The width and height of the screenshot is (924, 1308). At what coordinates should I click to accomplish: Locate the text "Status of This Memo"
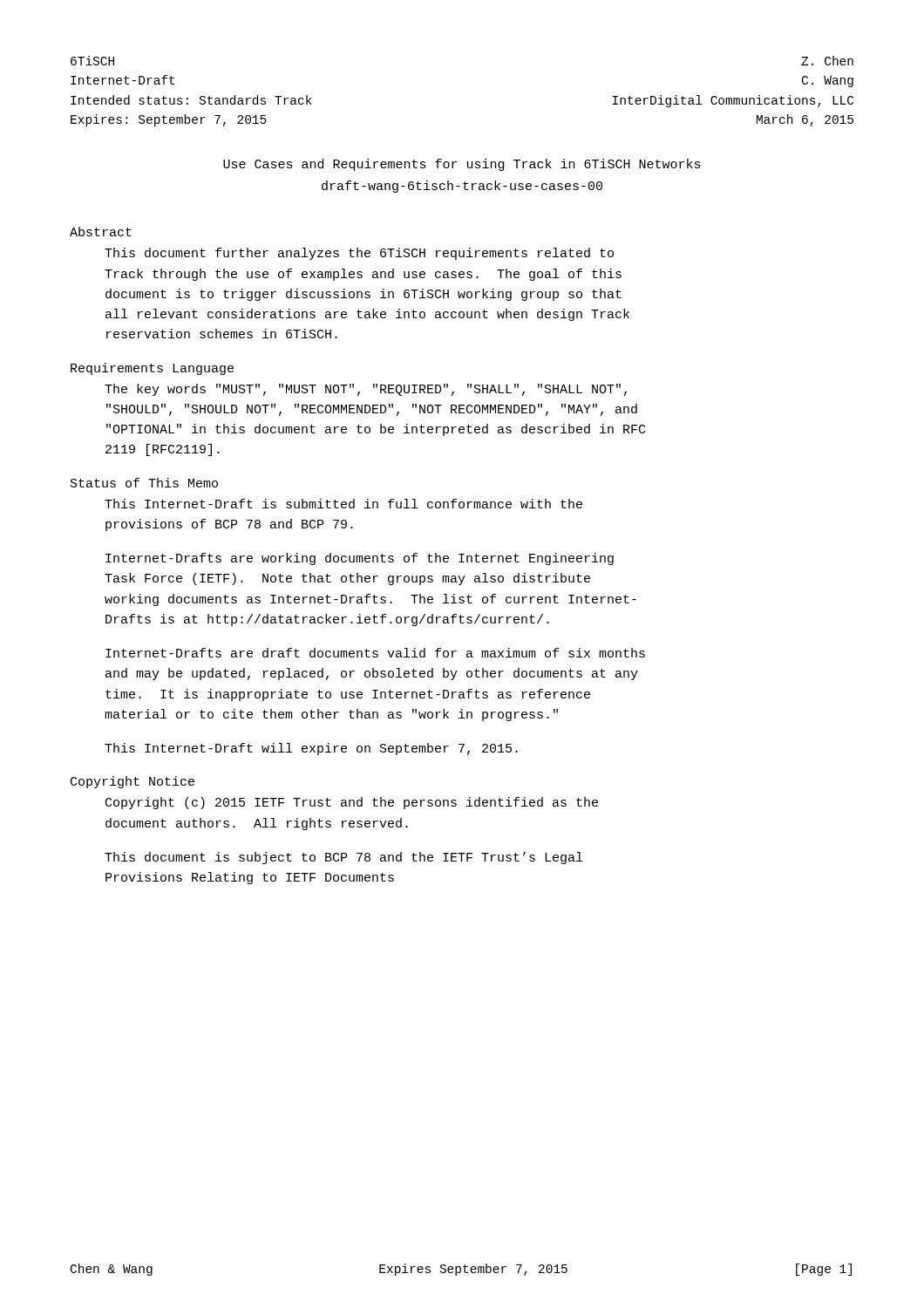(144, 484)
